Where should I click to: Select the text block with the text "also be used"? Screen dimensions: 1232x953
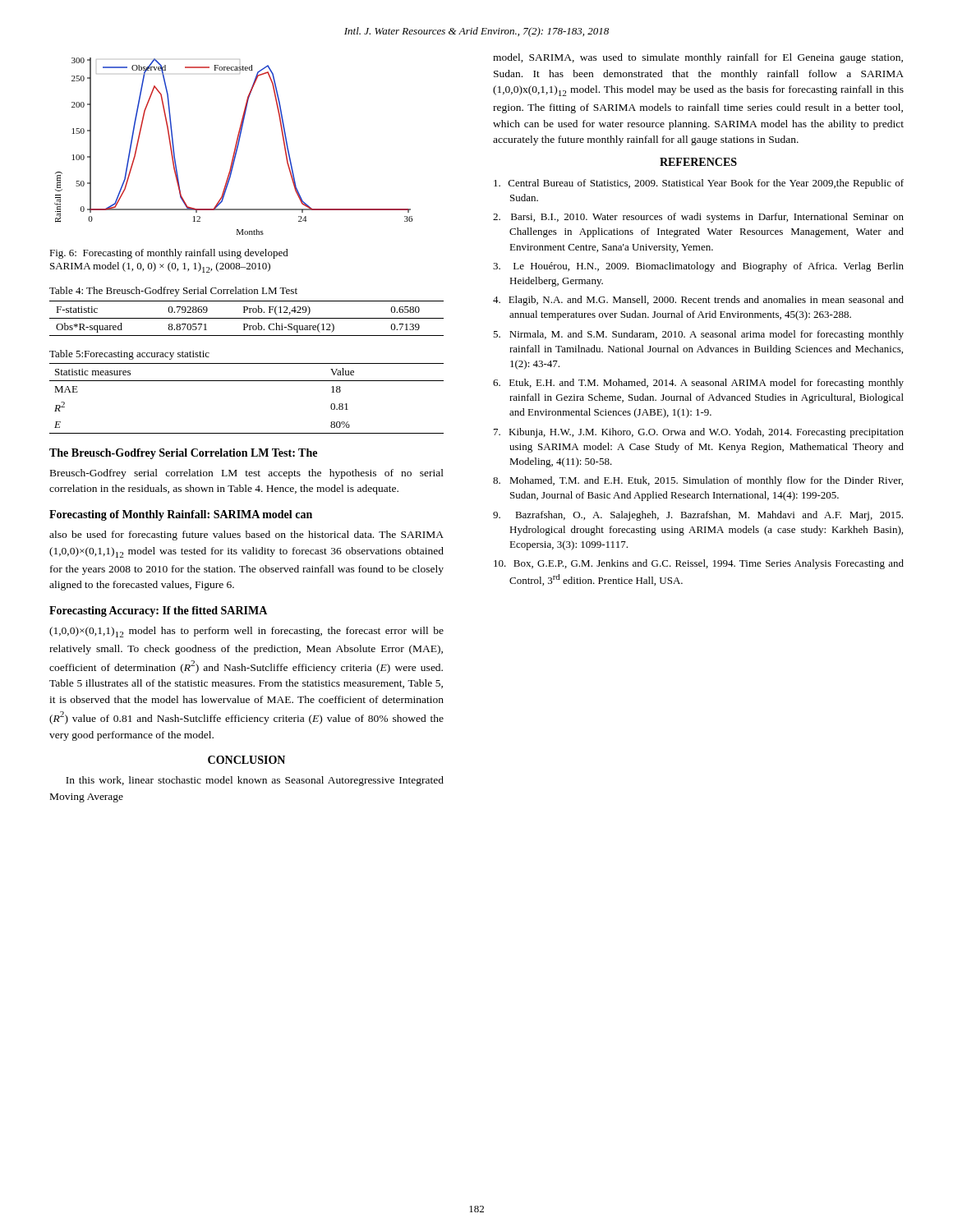click(246, 559)
